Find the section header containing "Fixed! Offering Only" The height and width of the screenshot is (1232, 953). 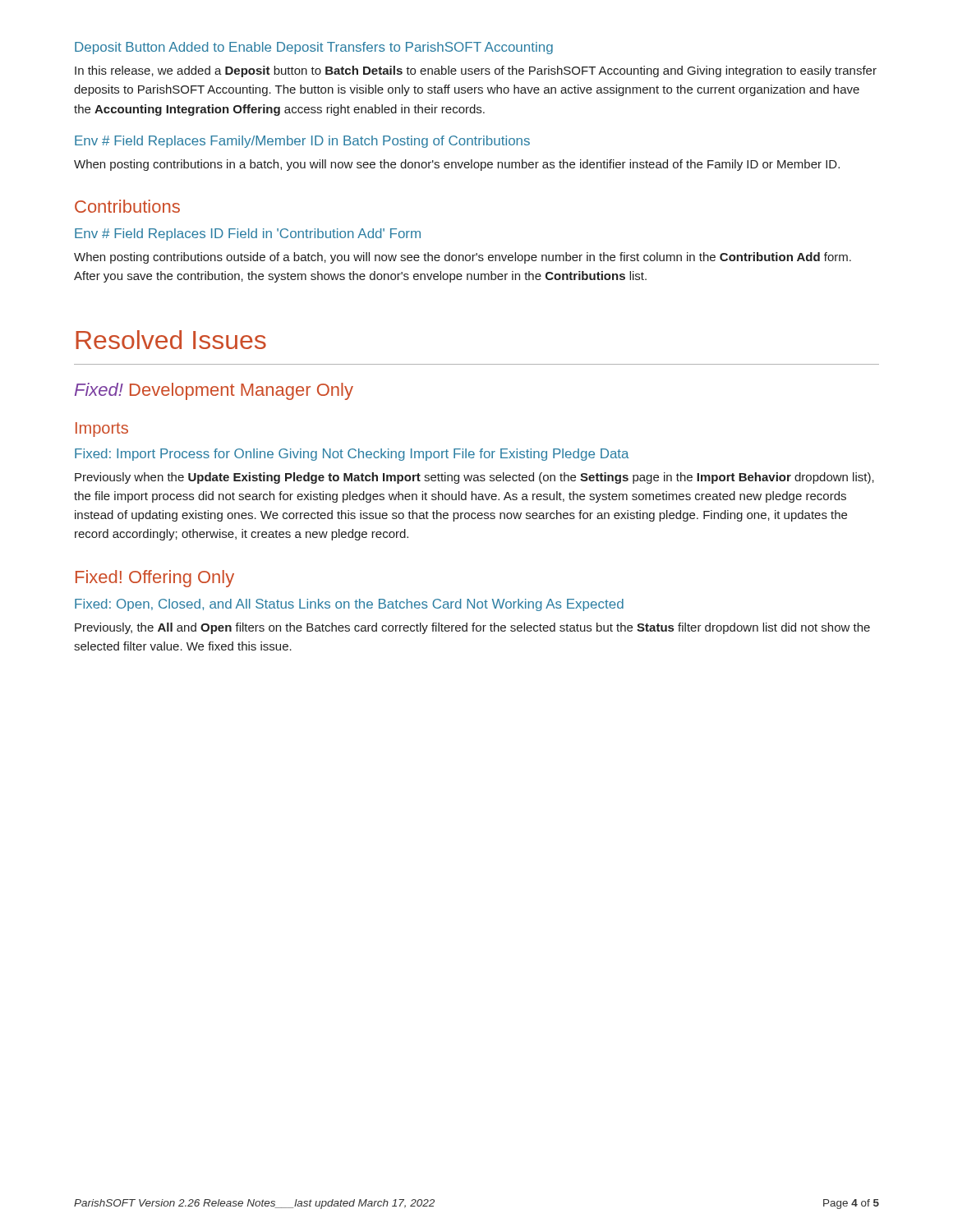(x=155, y=579)
